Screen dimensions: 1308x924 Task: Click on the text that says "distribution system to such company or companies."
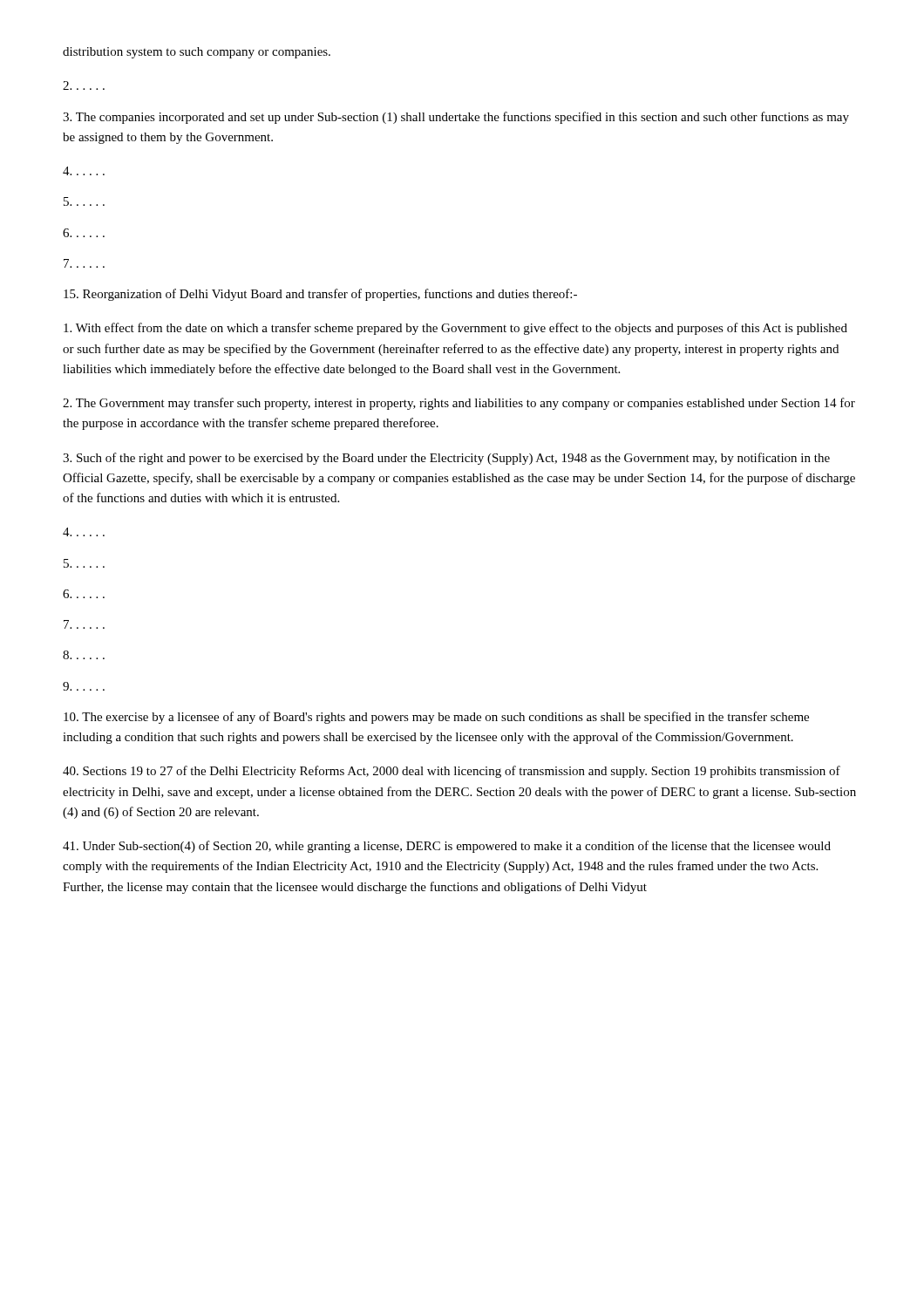tap(197, 51)
